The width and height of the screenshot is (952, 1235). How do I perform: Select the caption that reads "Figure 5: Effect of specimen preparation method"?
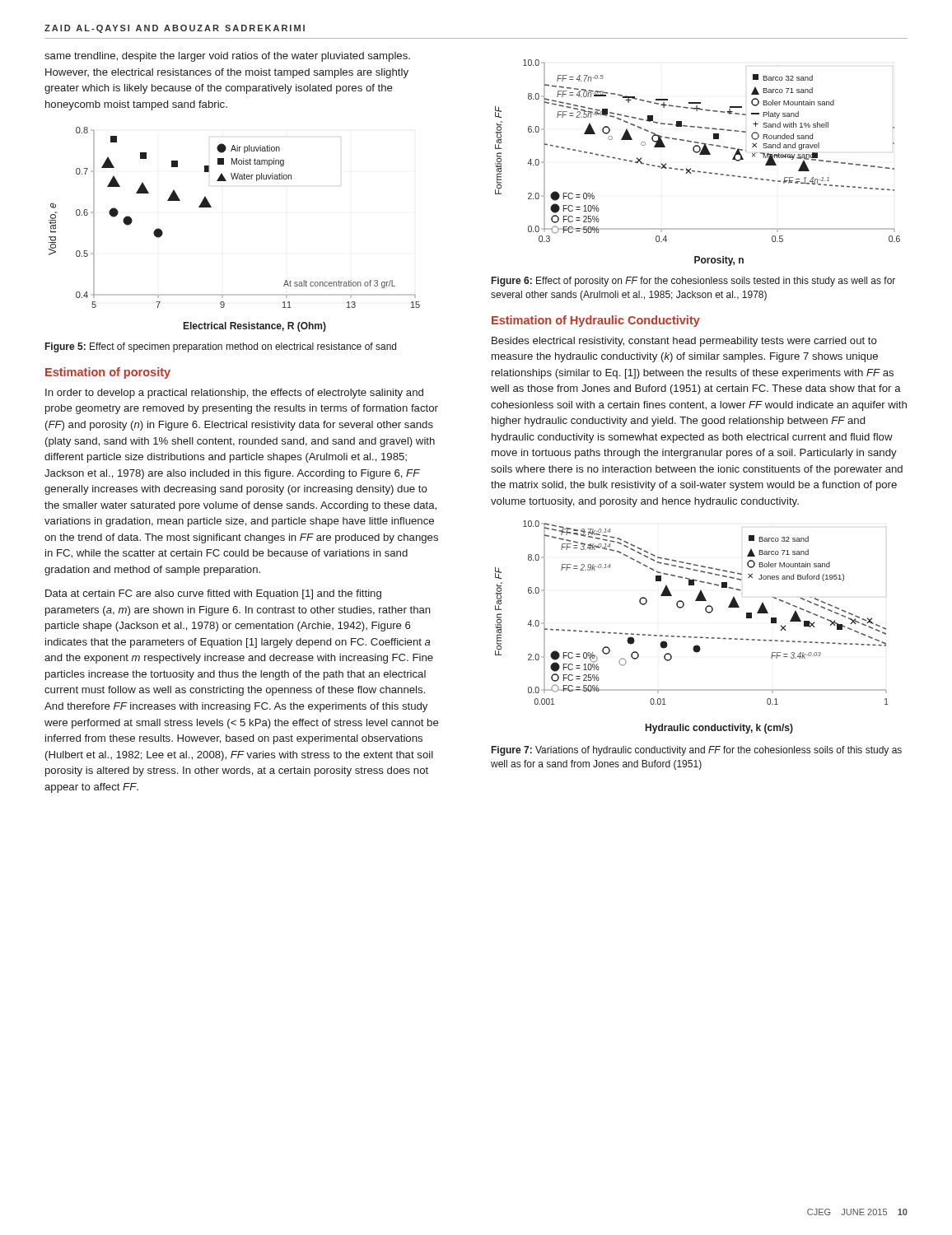(221, 347)
